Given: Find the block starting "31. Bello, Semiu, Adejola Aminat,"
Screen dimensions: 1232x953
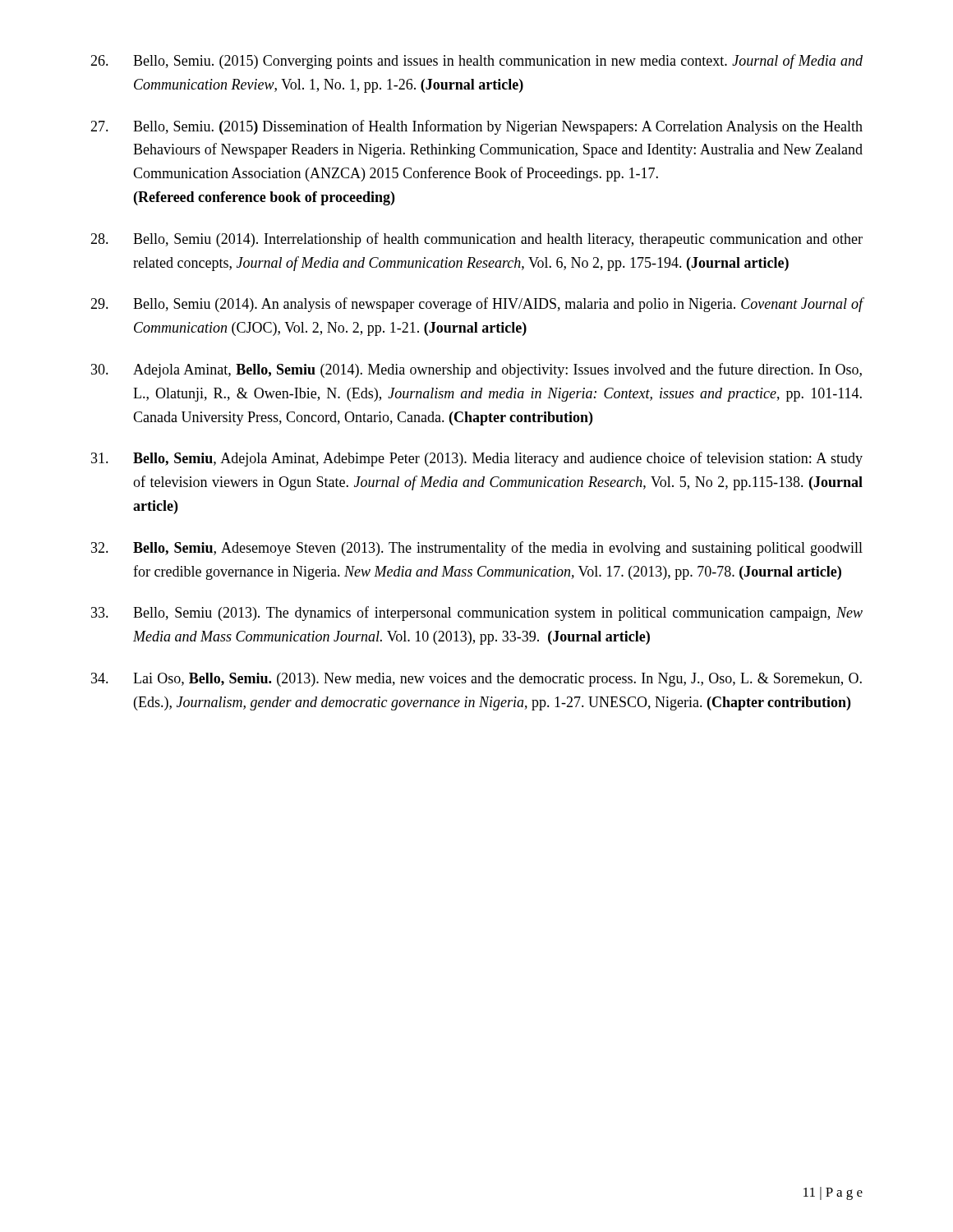Looking at the screenshot, I should click(x=476, y=483).
